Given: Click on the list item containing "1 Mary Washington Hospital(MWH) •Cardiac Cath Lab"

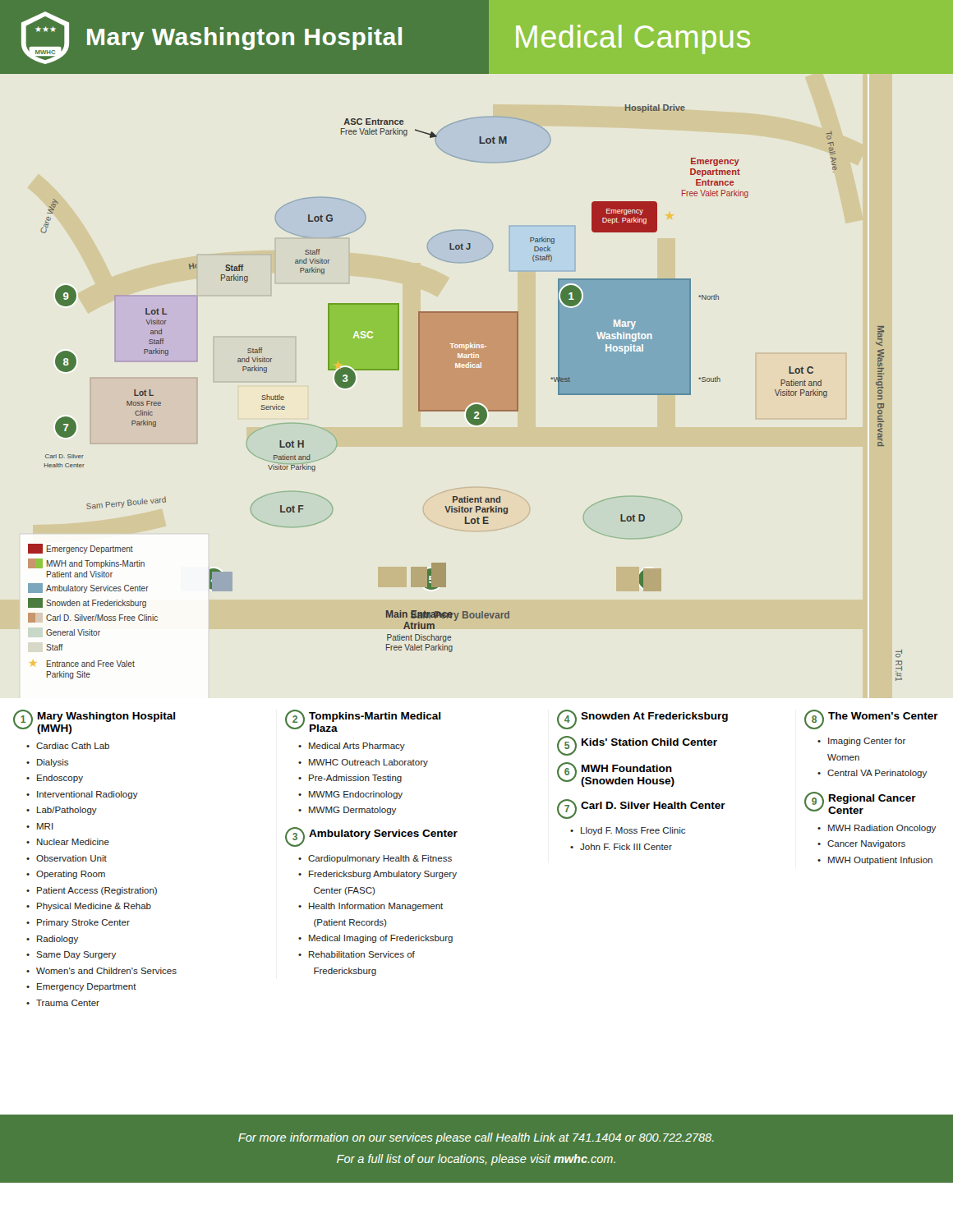Looking at the screenshot, I should point(94,722).
